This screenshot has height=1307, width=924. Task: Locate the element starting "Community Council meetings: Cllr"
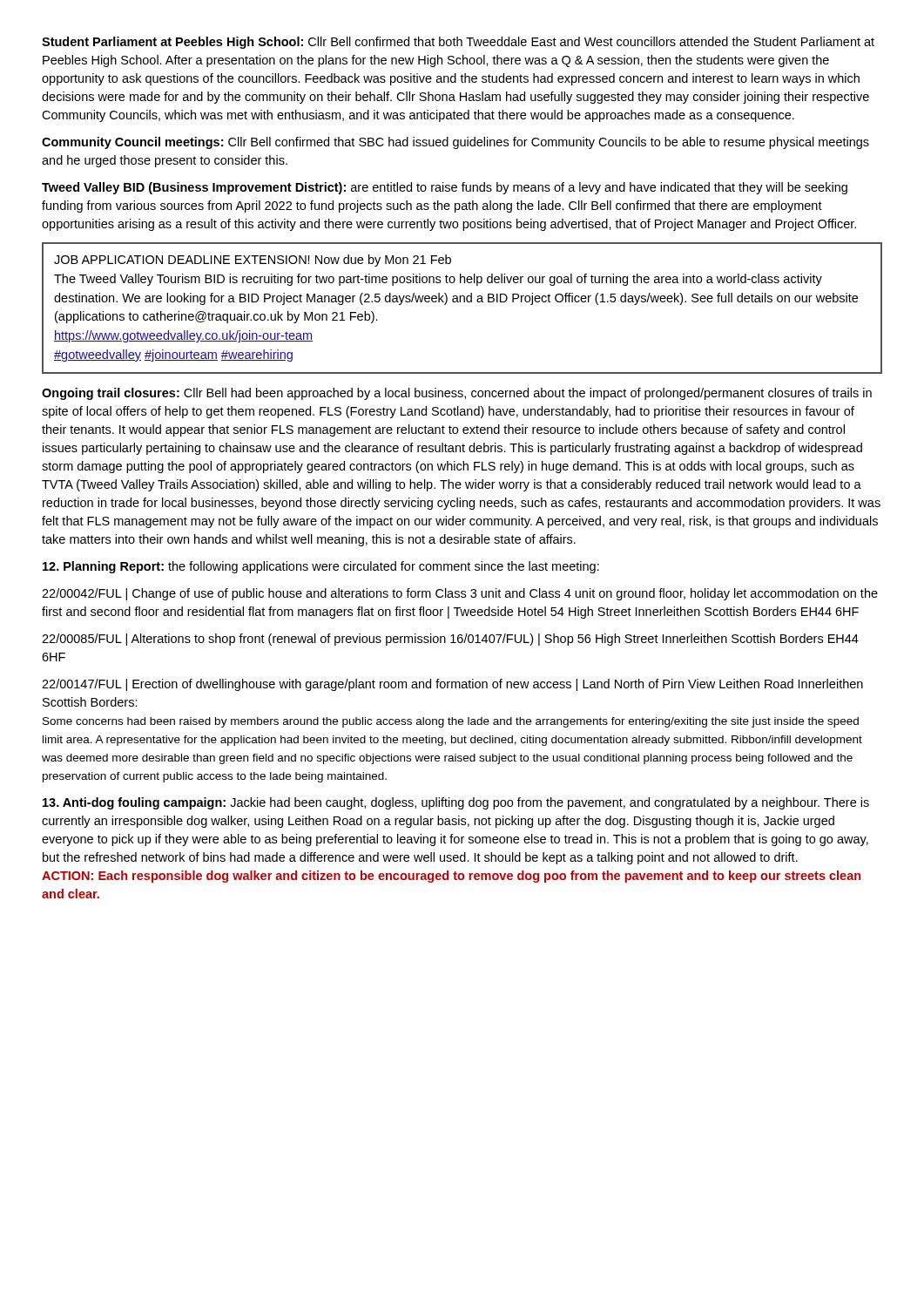click(x=455, y=151)
